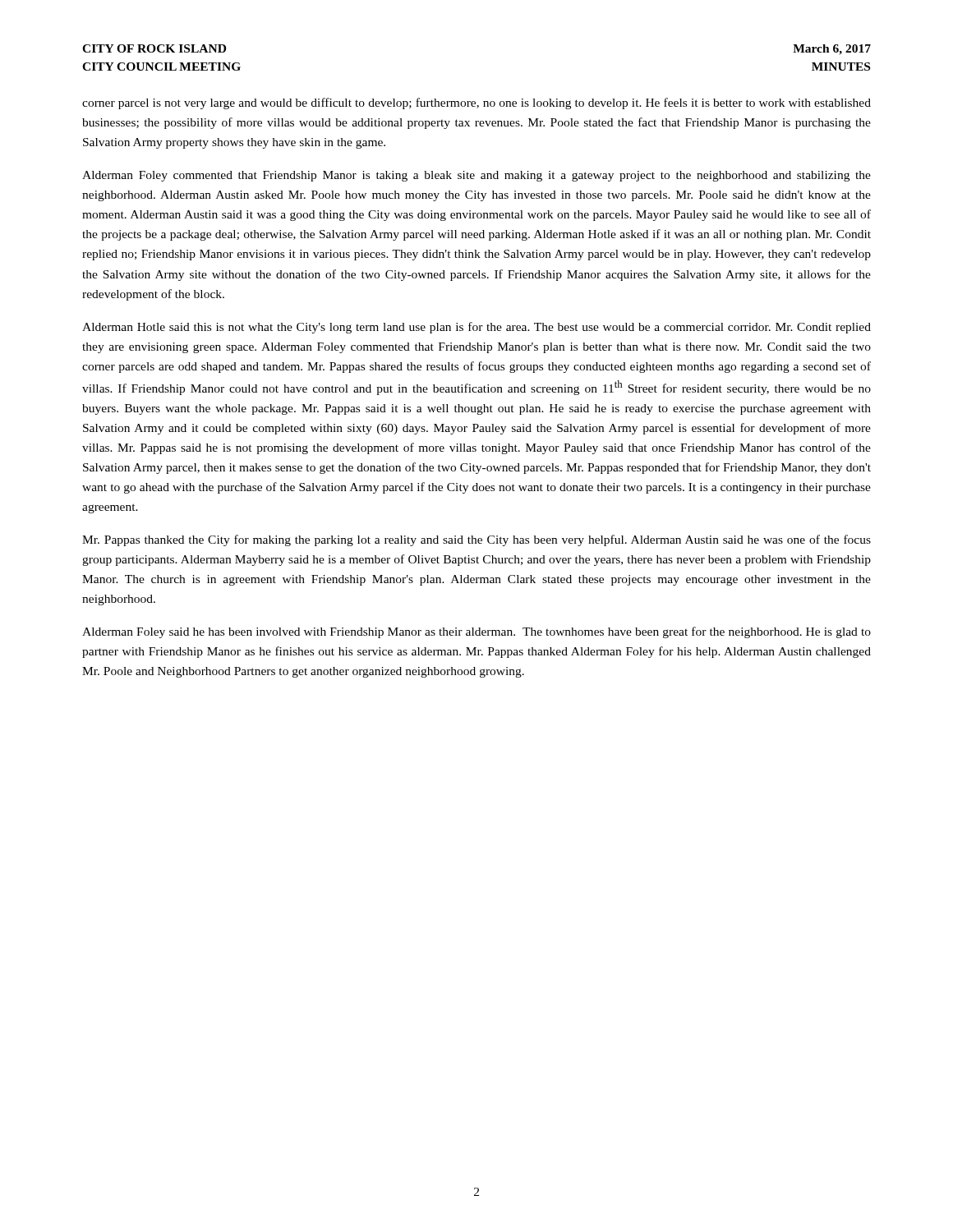This screenshot has width=953, height=1232.
Task: Select the region starting "Mr. Pappas thanked the City for making"
Action: [x=476, y=569]
